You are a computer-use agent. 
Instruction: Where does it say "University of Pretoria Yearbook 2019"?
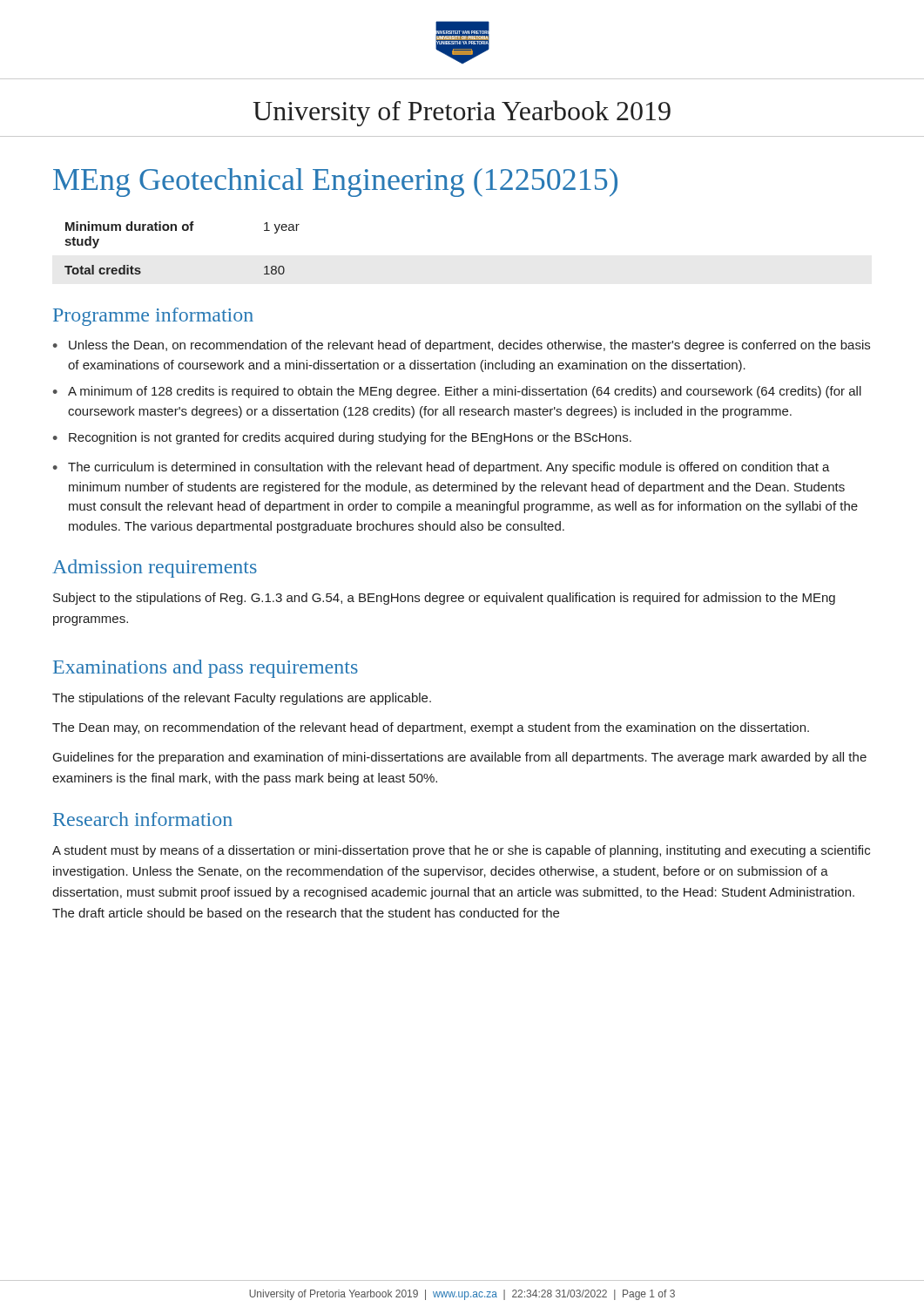[x=462, y=111]
